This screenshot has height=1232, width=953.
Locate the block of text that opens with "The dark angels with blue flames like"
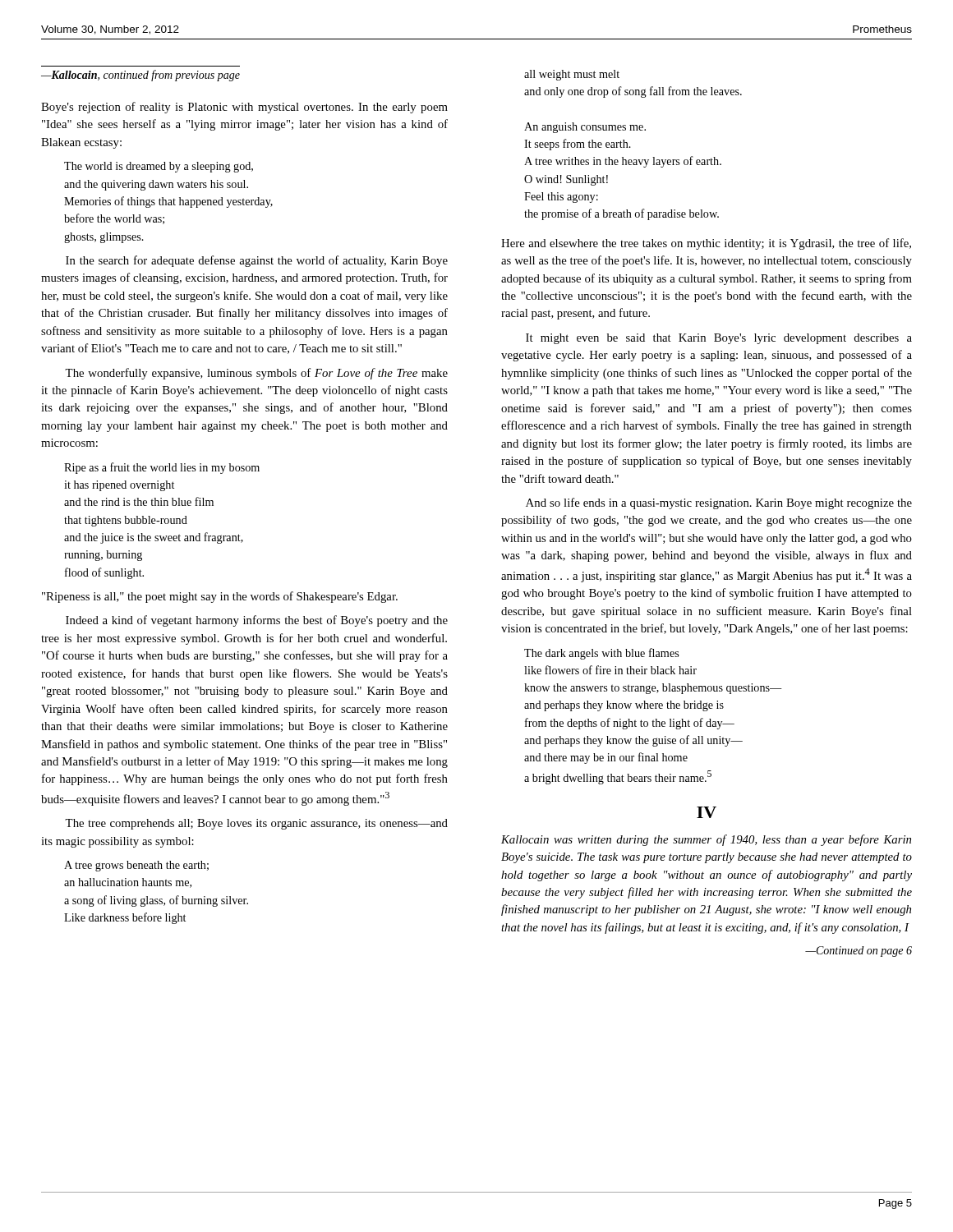(x=718, y=715)
